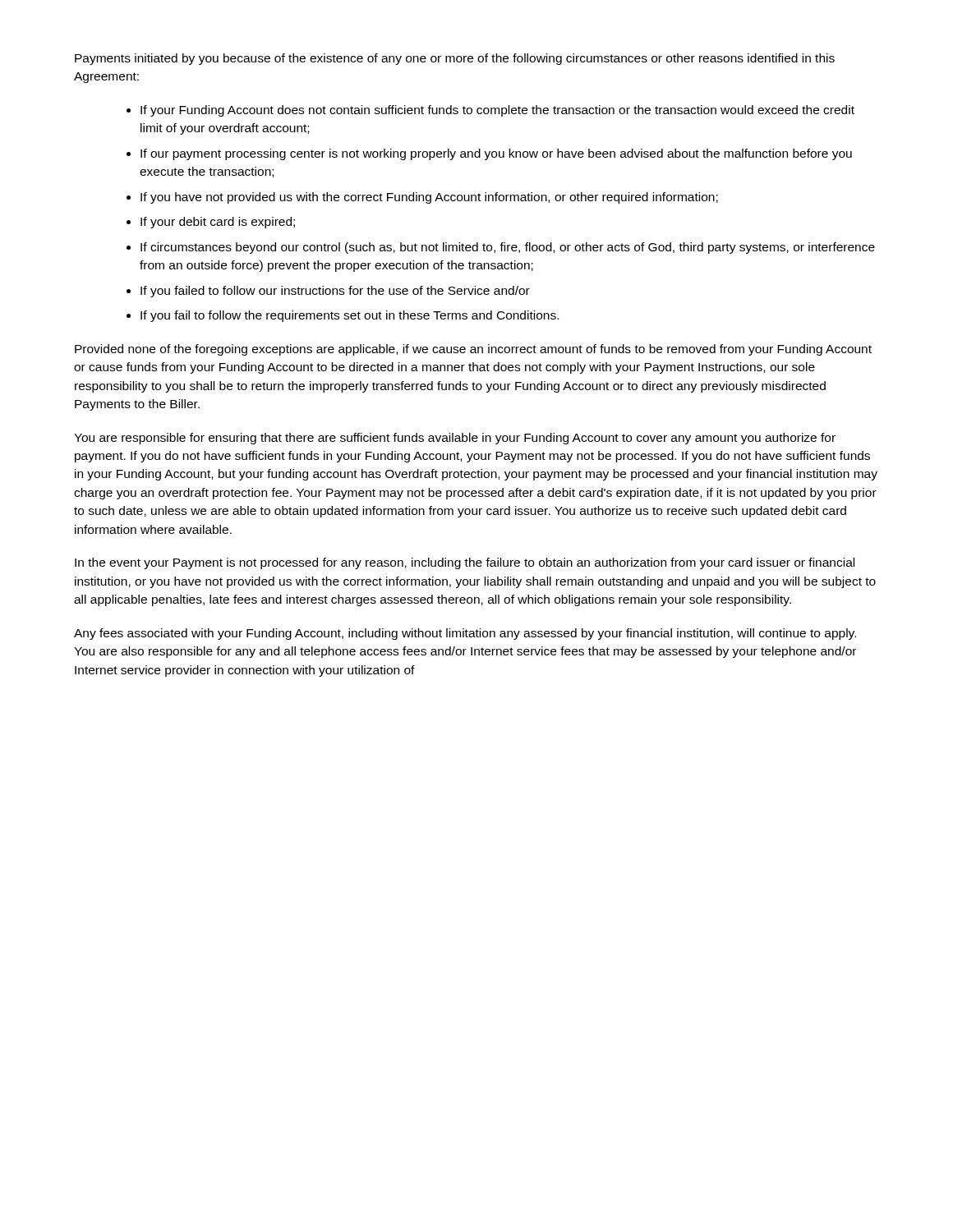Select the text block containing "Provided none of the foregoing exceptions are"
953x1232 pixels.
pos(473,376)
